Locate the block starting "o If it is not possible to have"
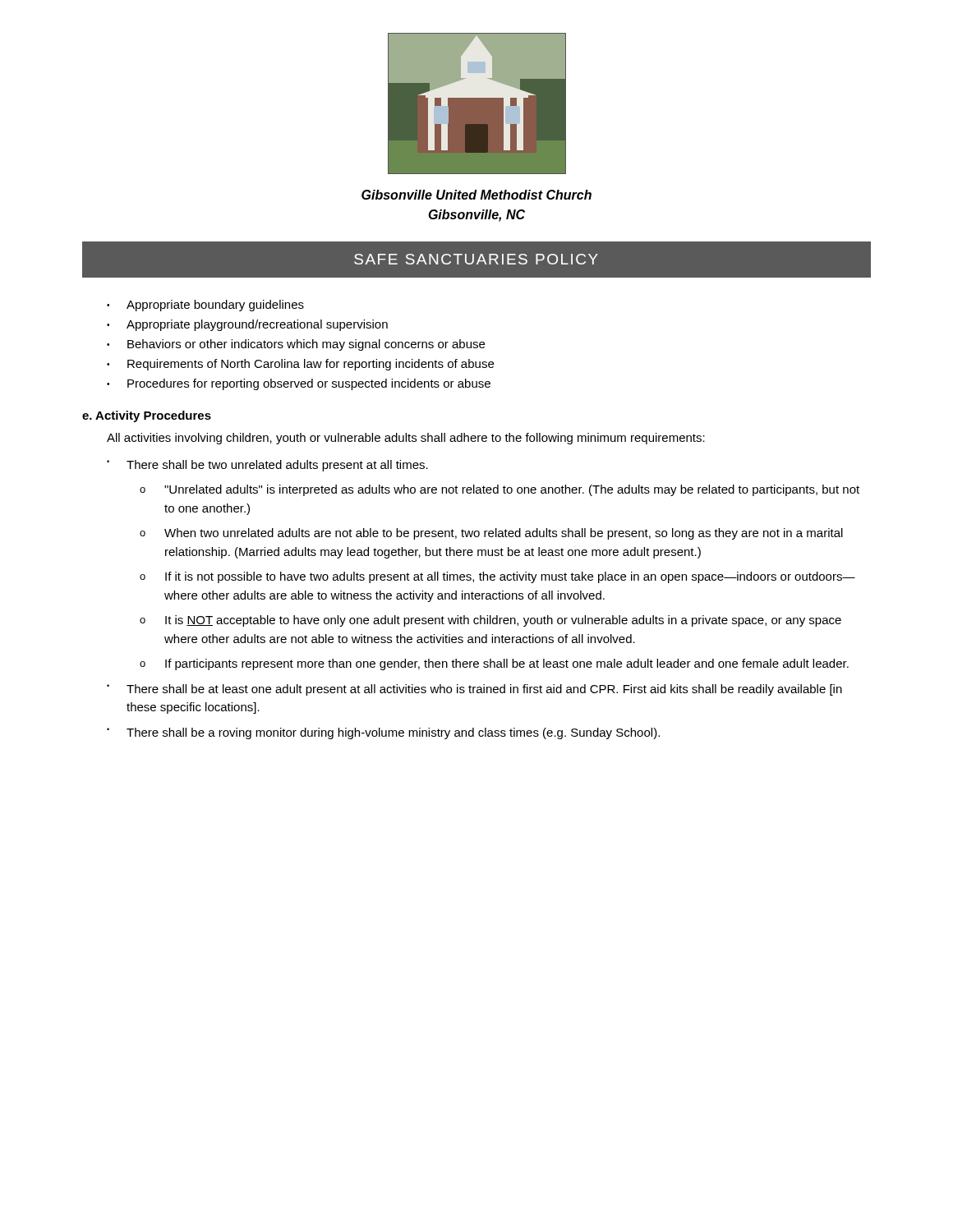 pos(505,586)
